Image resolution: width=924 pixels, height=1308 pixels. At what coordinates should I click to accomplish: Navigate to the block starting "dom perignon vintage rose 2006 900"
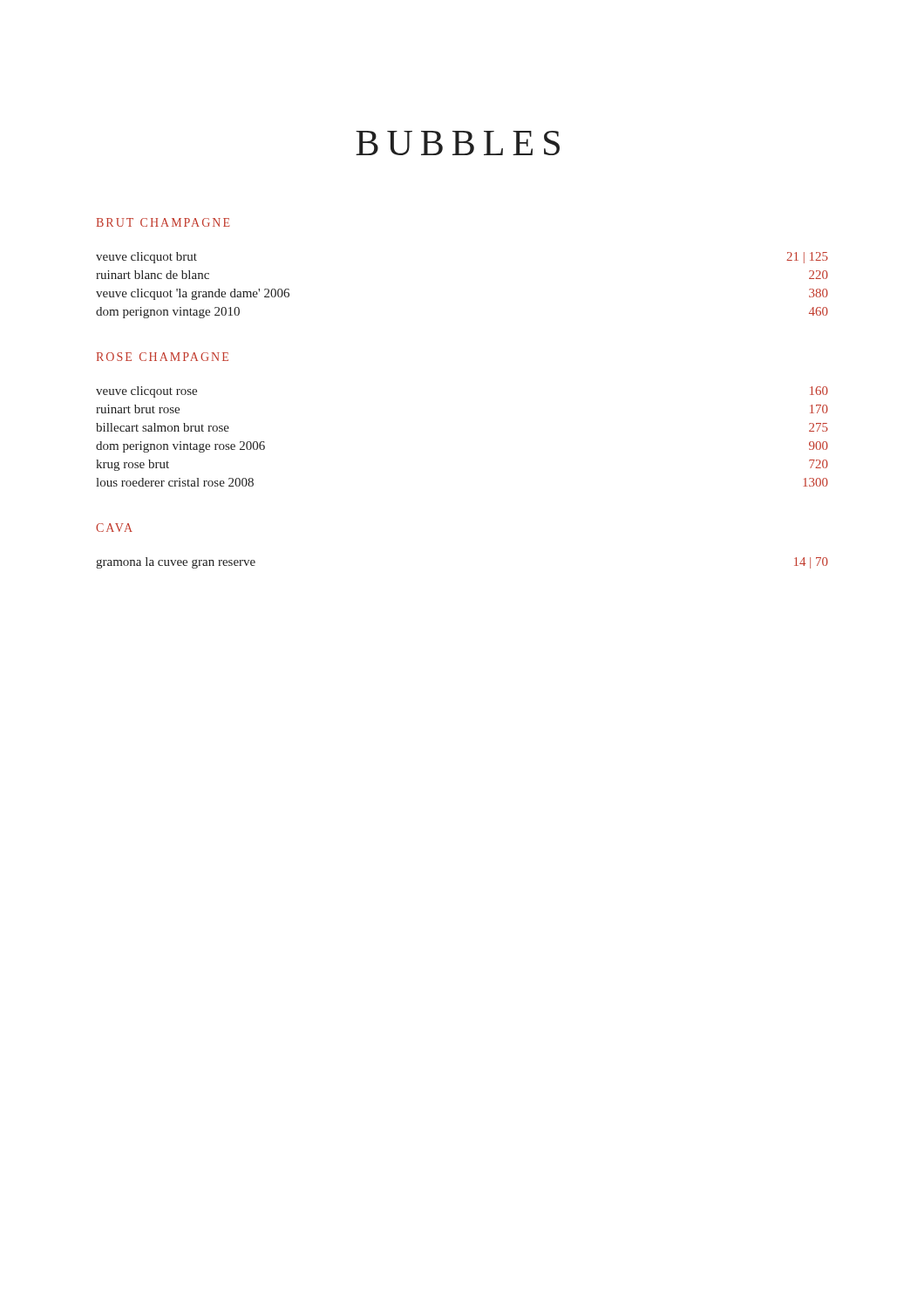coord(180,447)
